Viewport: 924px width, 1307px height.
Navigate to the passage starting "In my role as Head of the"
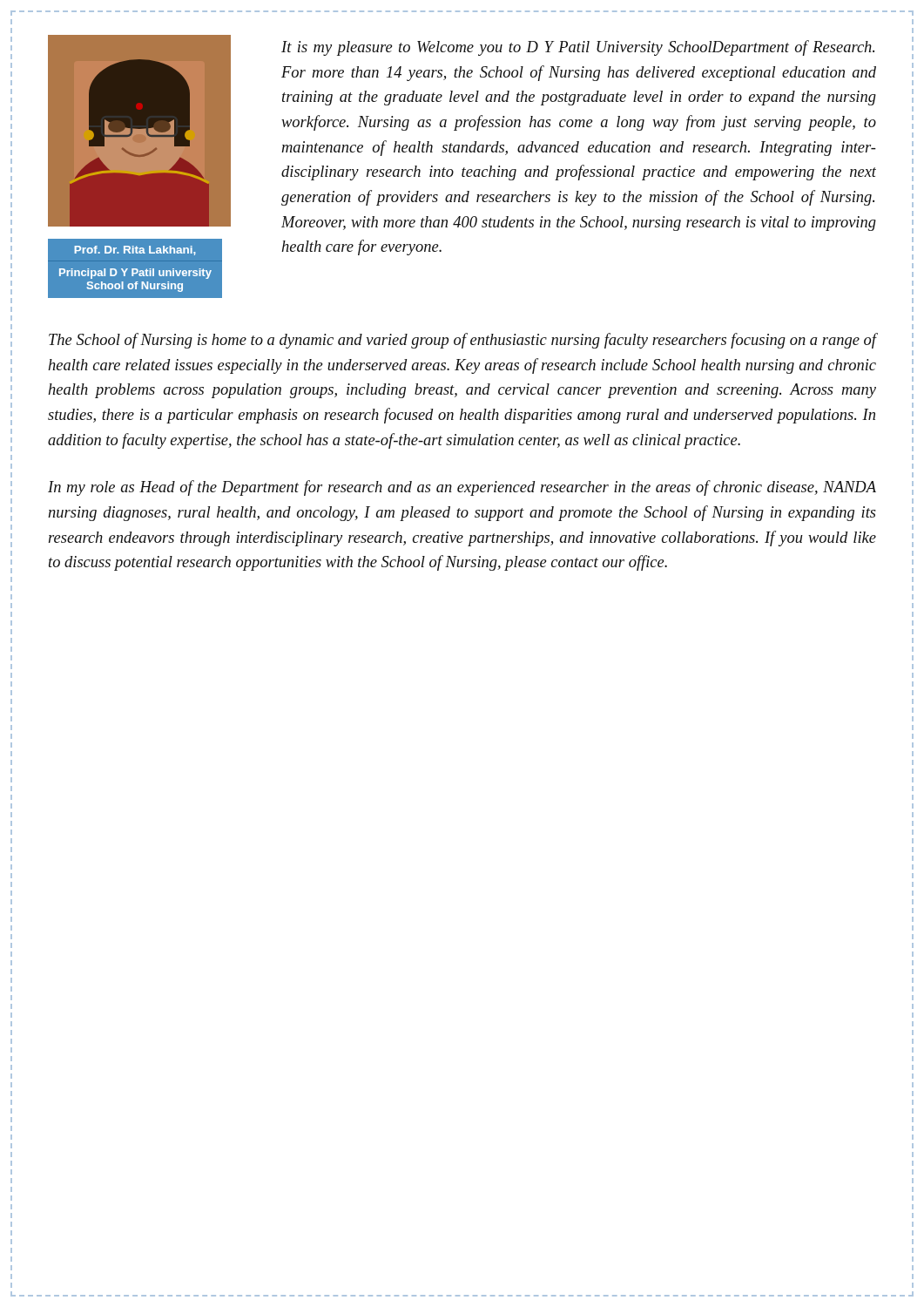pos(462,525)
